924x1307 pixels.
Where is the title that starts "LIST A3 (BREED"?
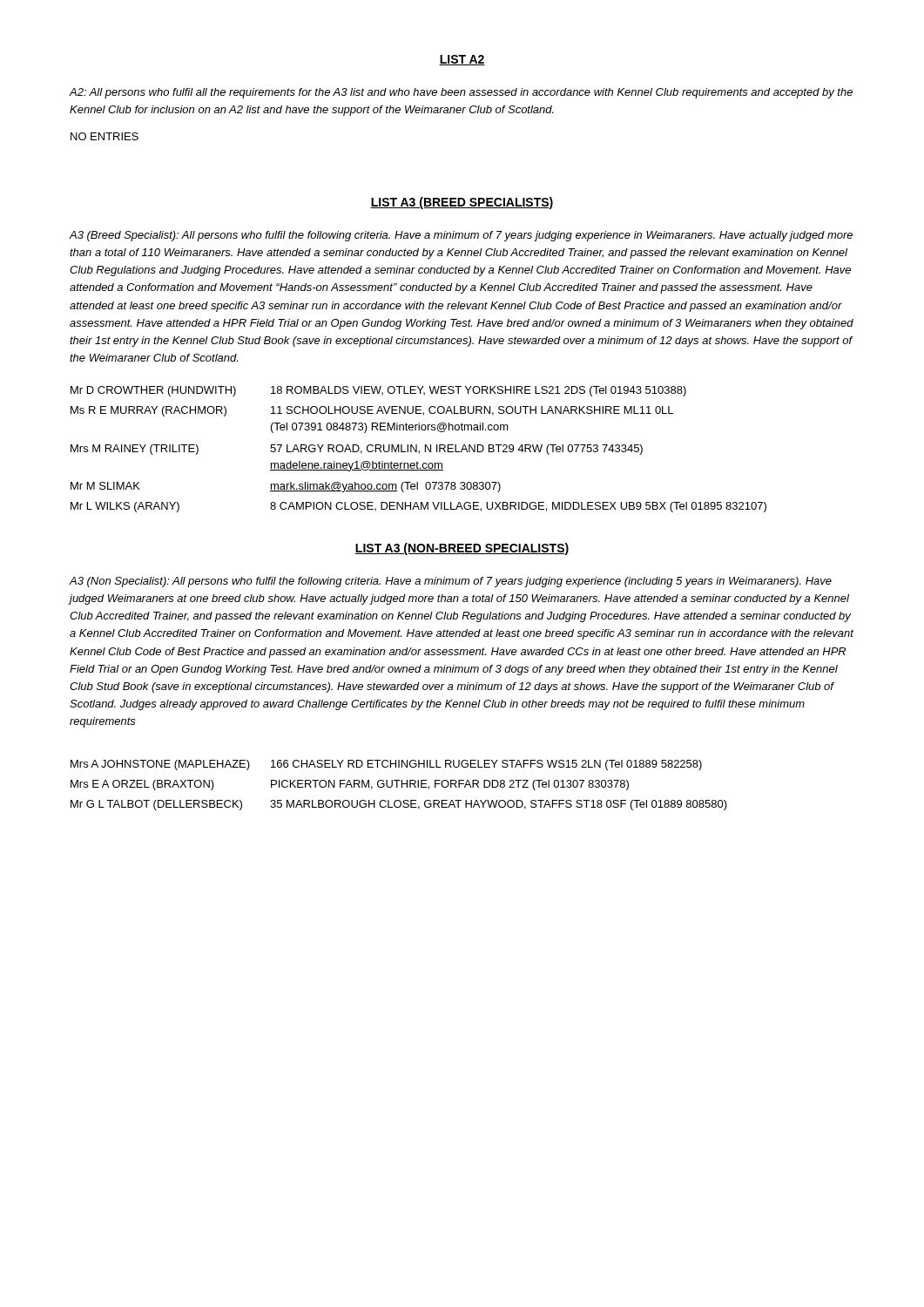(462, 202)
